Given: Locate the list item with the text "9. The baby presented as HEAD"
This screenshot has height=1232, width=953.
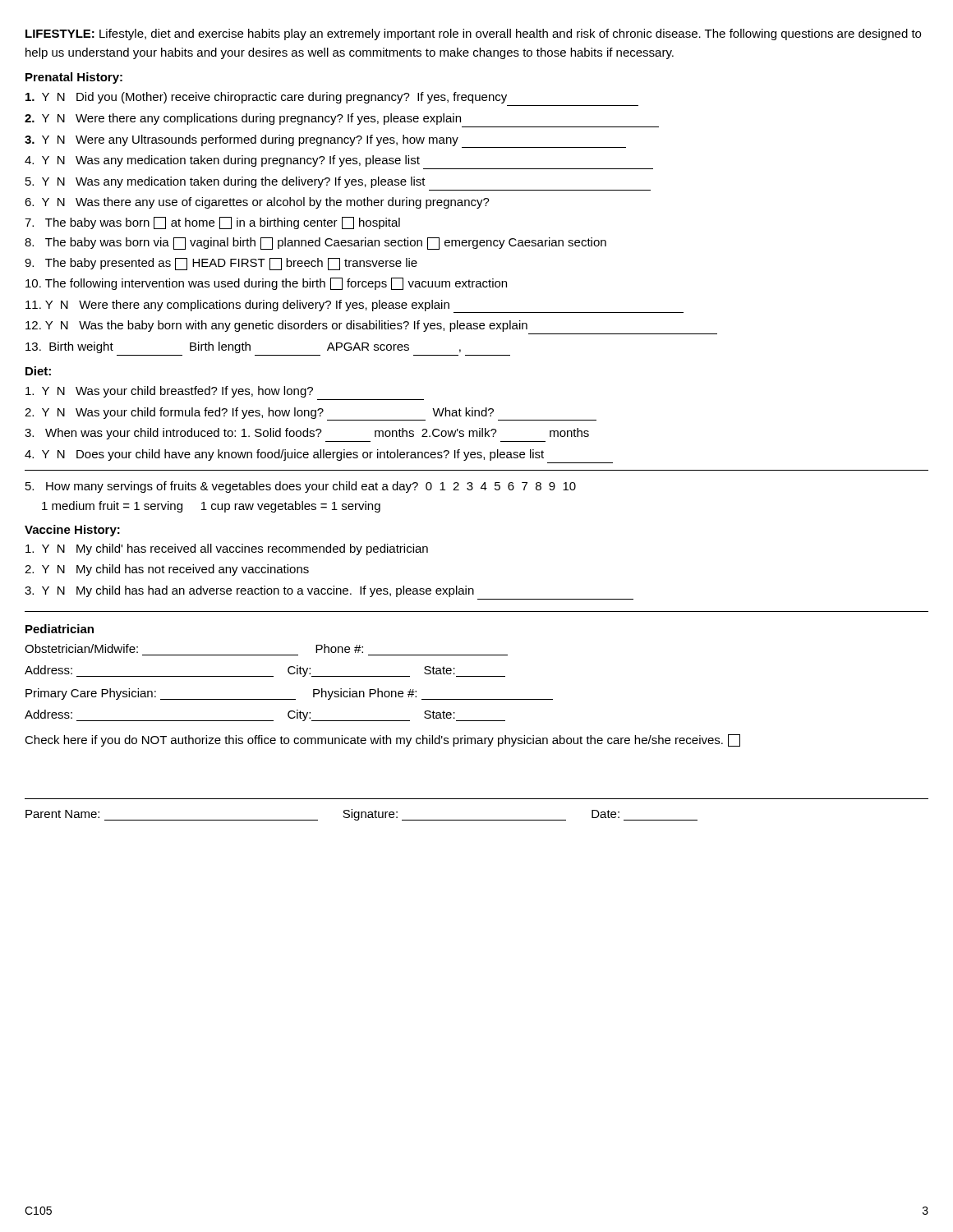Looking at the screenshot, I should (221, 263).
